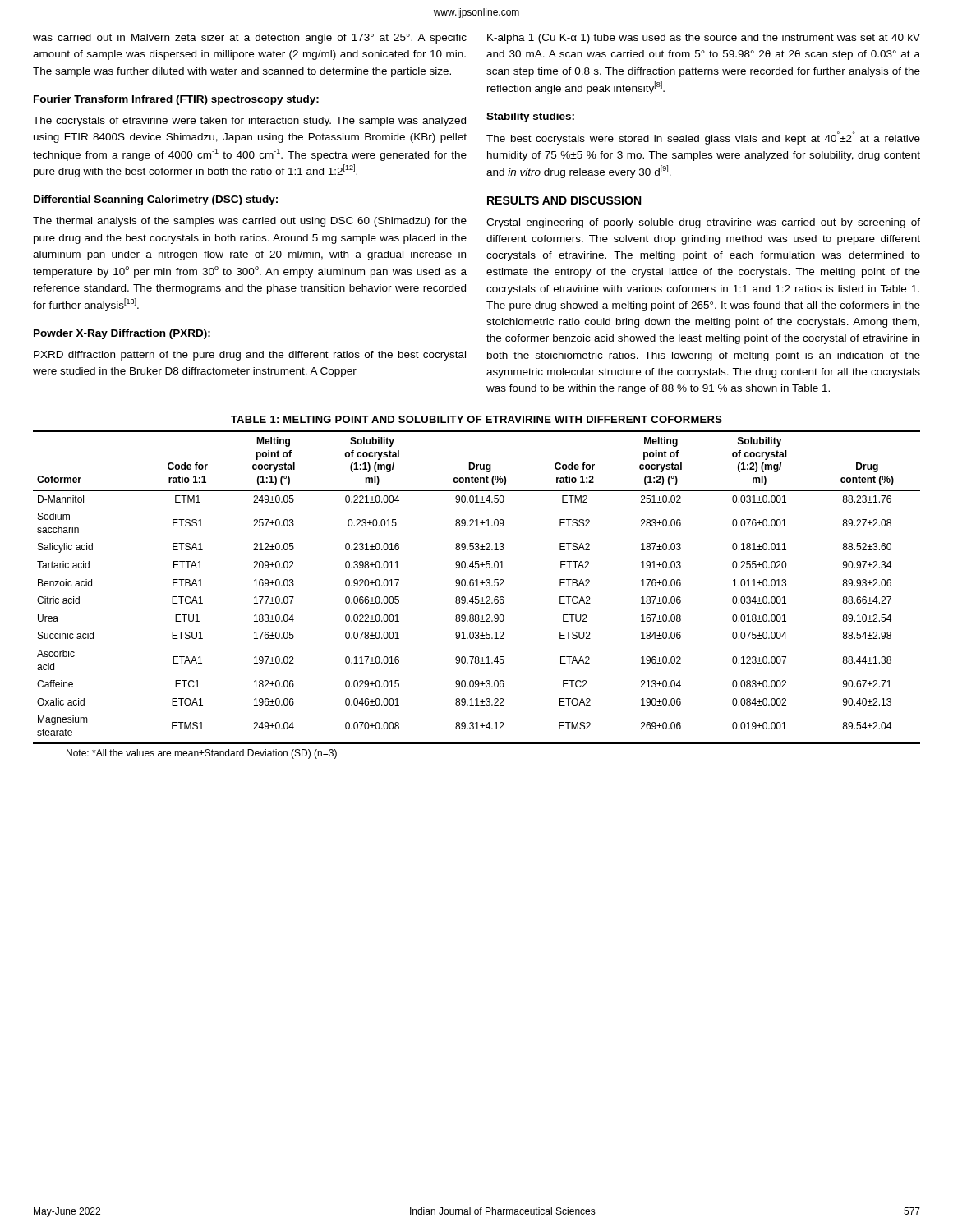Locate the block of text that opens with "K-alpha 1 (Cu K-α 1) tube was"
The width and height of the screenshot is (953, 1232).
703,63
